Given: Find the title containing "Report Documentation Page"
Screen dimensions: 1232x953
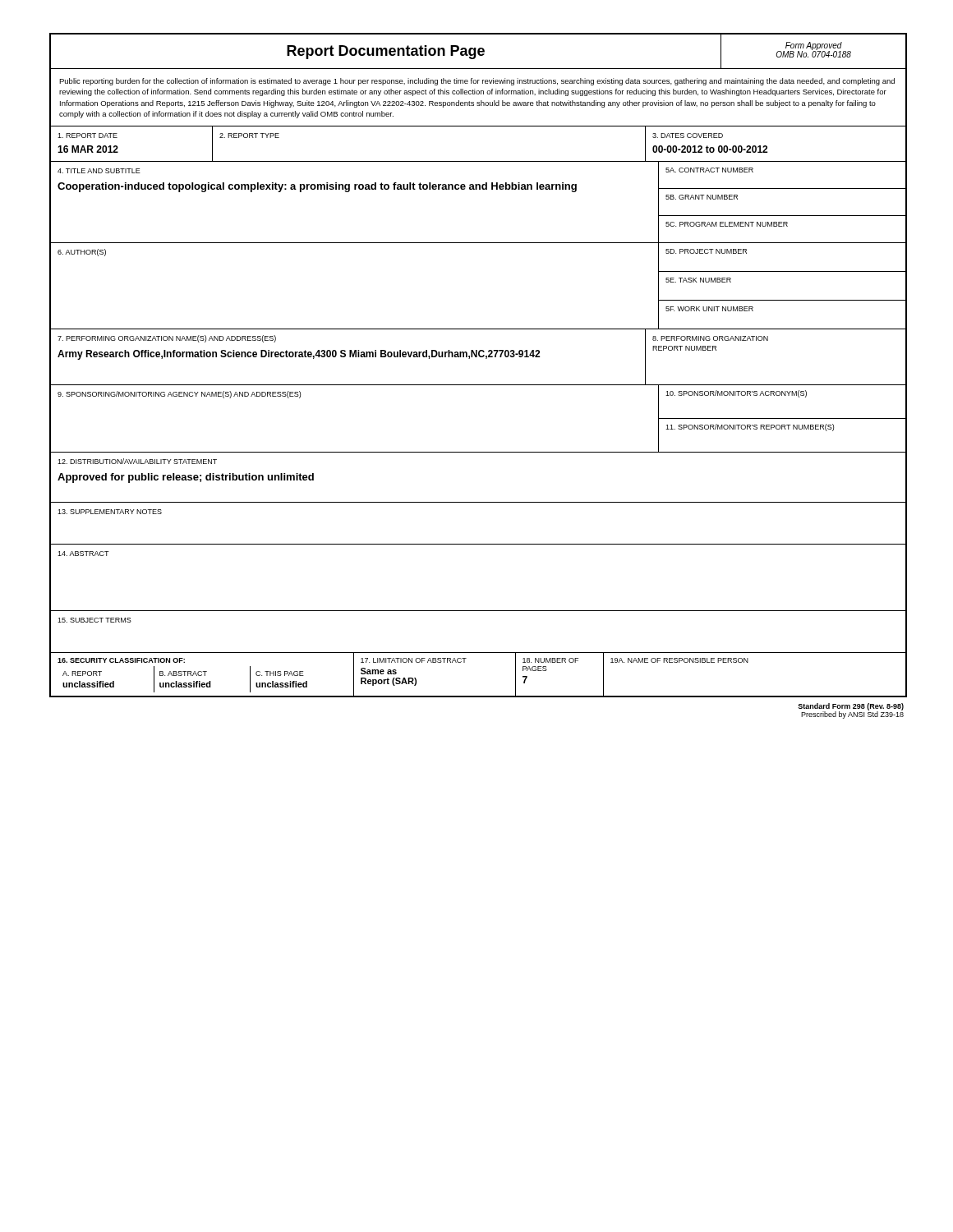Looking at the screenshot, I should click(x=478, y=51).
